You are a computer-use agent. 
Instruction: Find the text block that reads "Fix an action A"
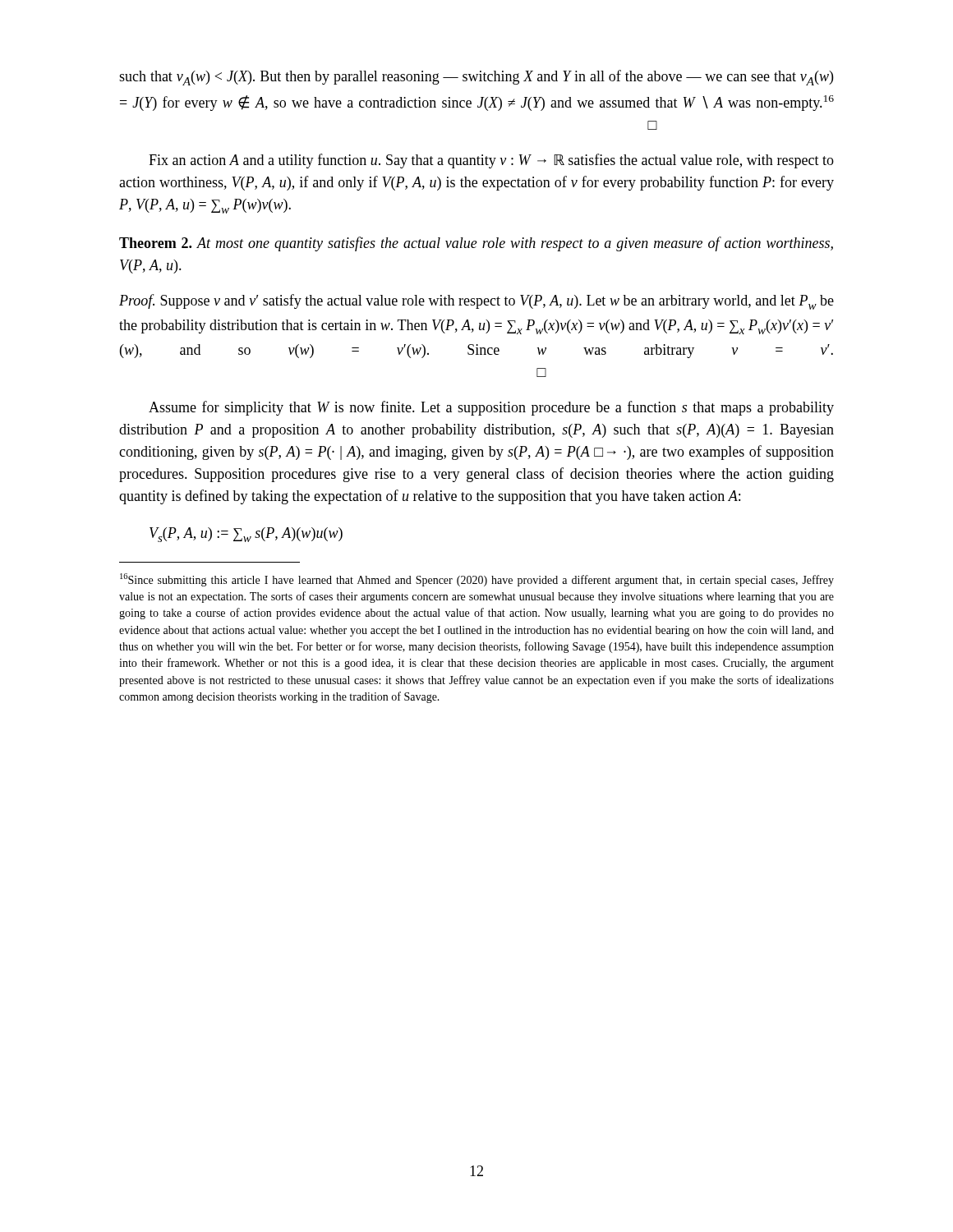[476, 184]
